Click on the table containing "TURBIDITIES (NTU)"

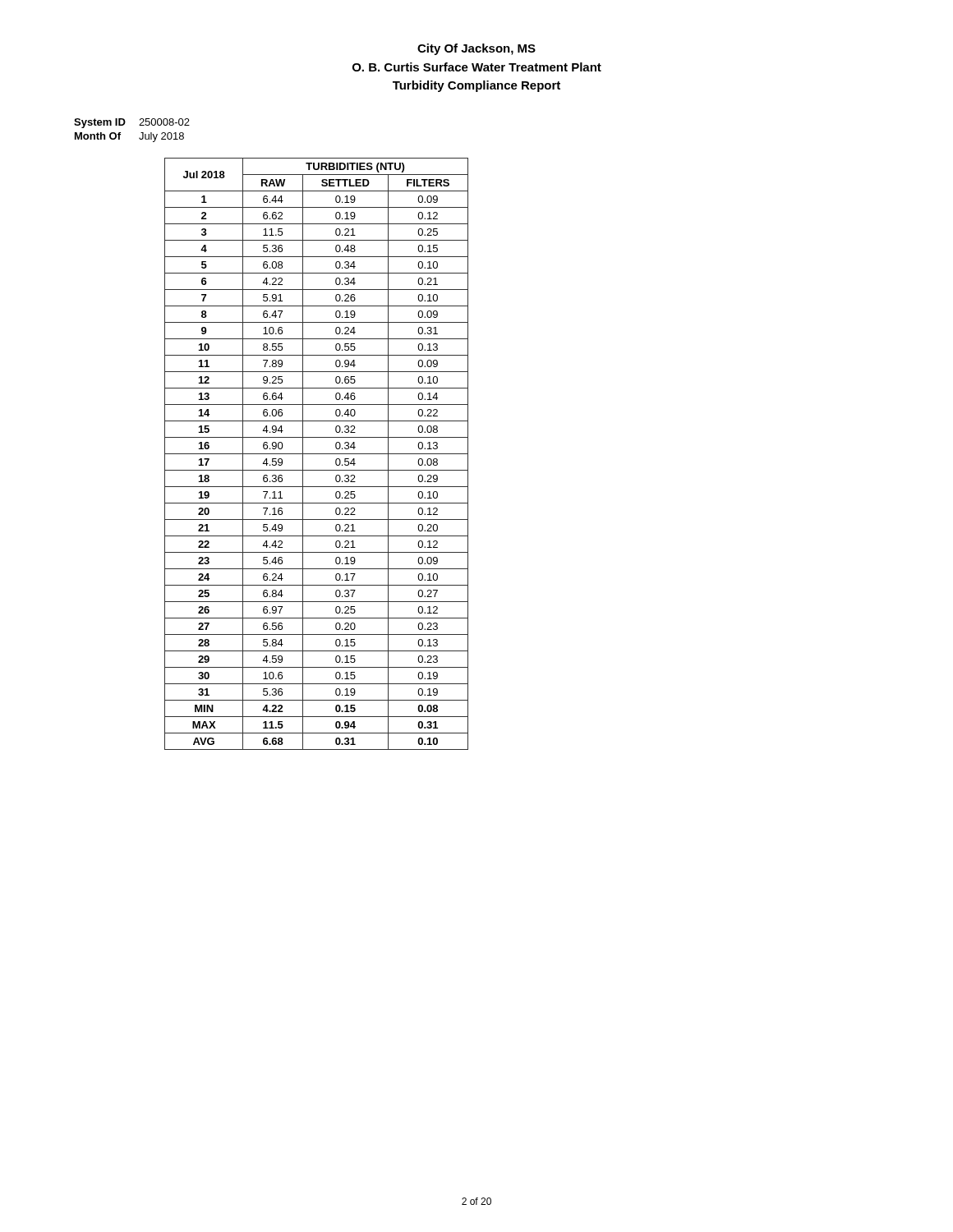559,453
